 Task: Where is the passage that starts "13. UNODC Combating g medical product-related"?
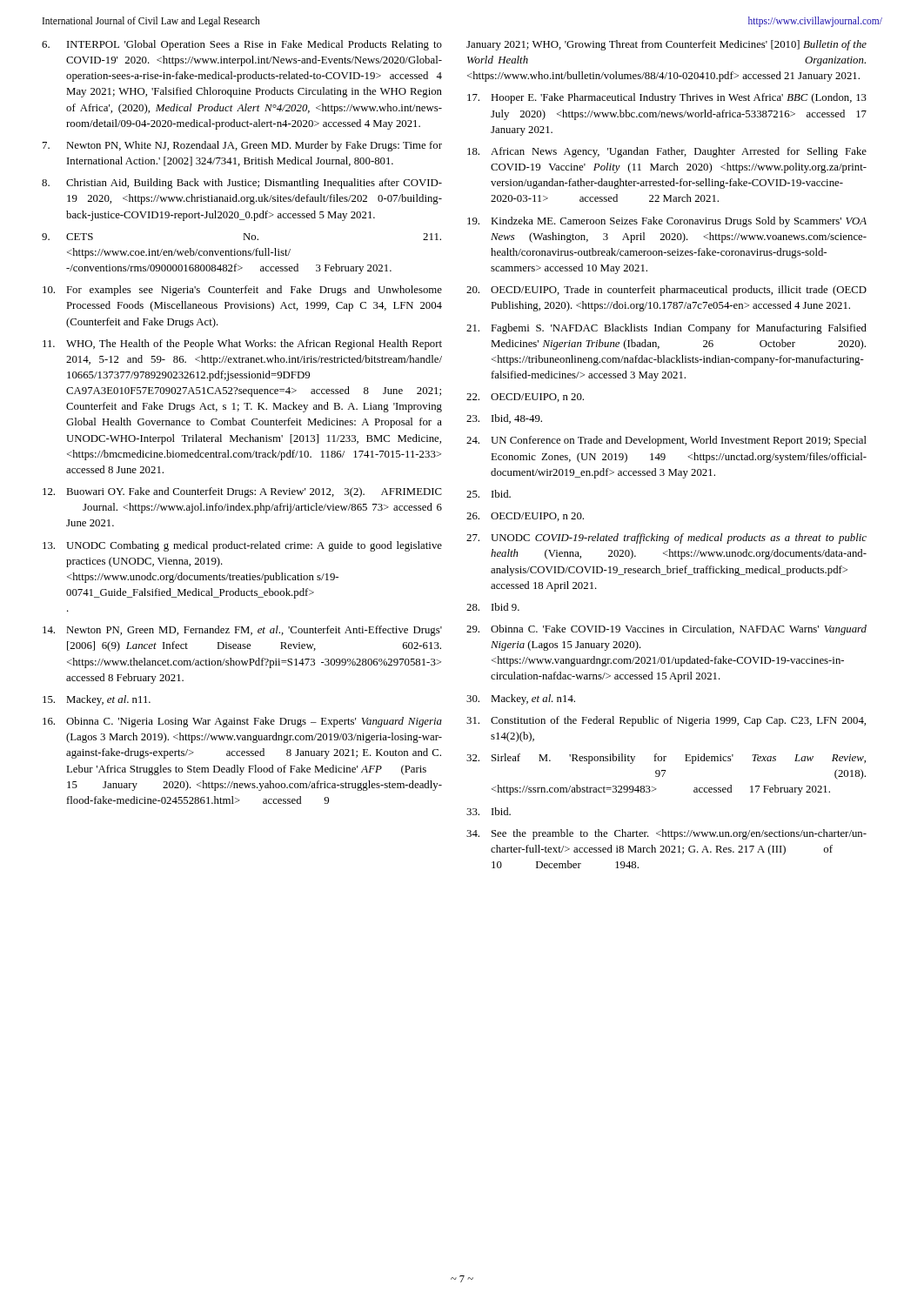pyautogui.click(x=242, y=577)
